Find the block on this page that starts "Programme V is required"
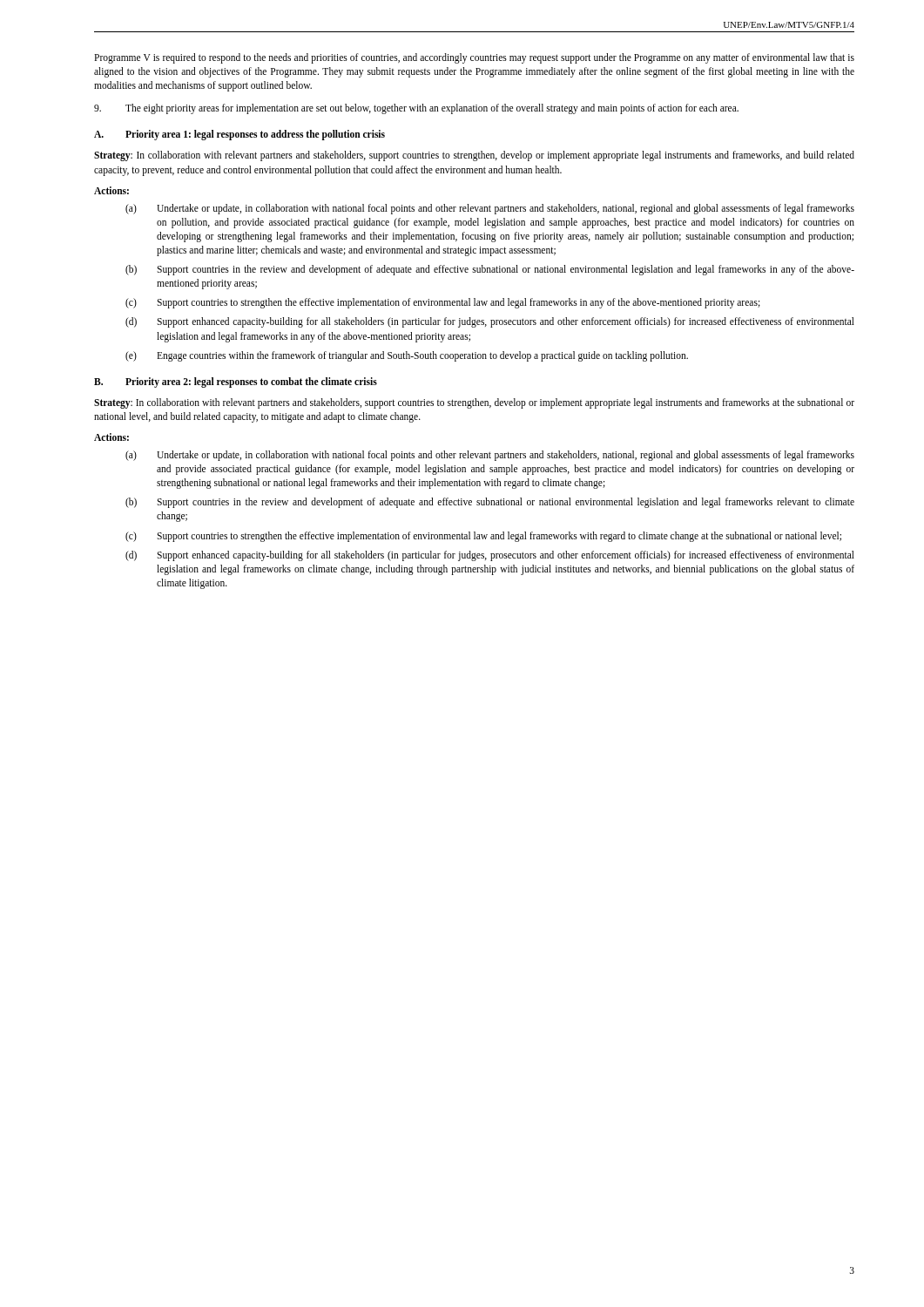 pos(474,72)
